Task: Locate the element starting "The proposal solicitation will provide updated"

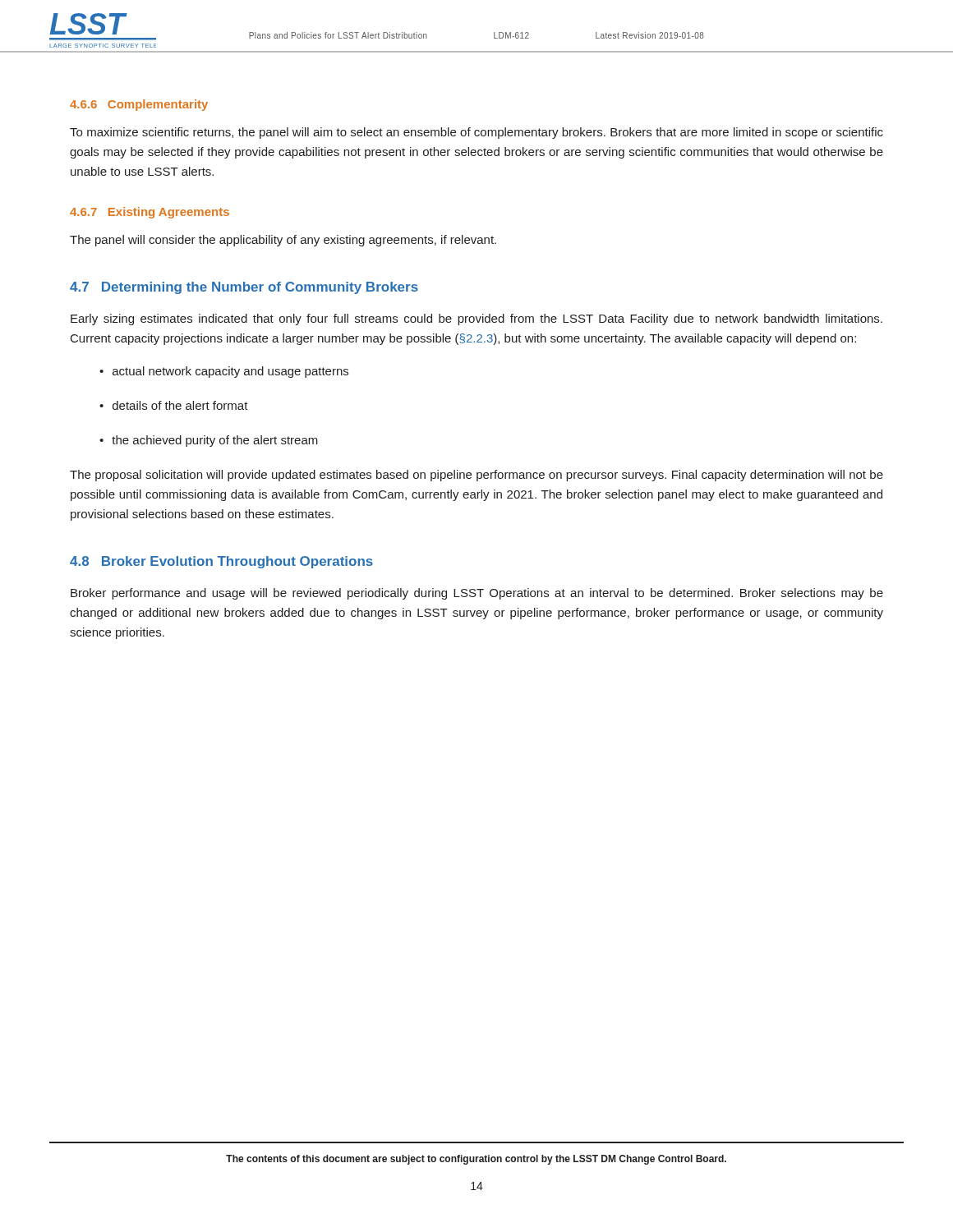Action: coord(476,494)
